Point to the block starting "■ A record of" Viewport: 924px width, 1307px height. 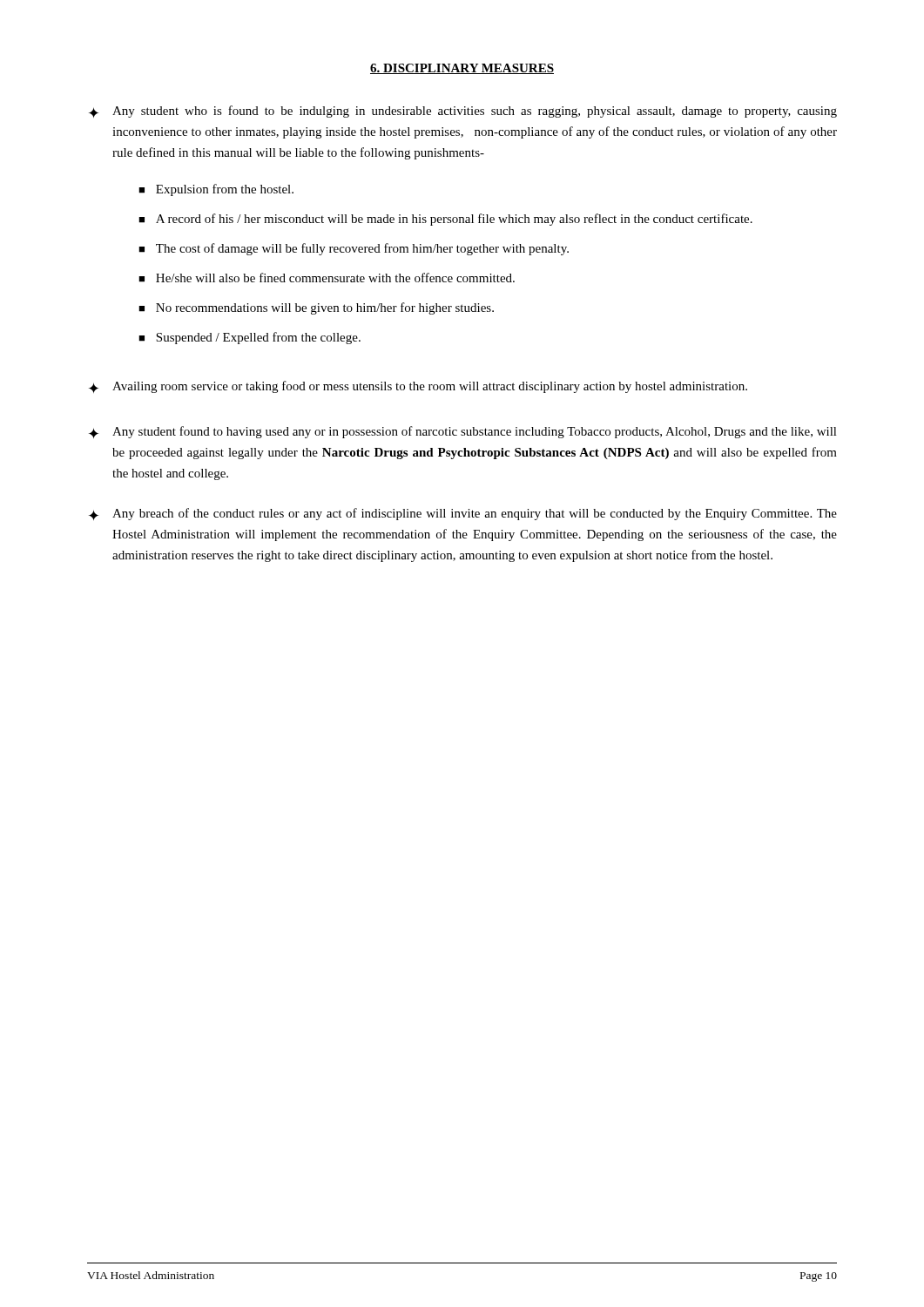click(x=488, y=219)
